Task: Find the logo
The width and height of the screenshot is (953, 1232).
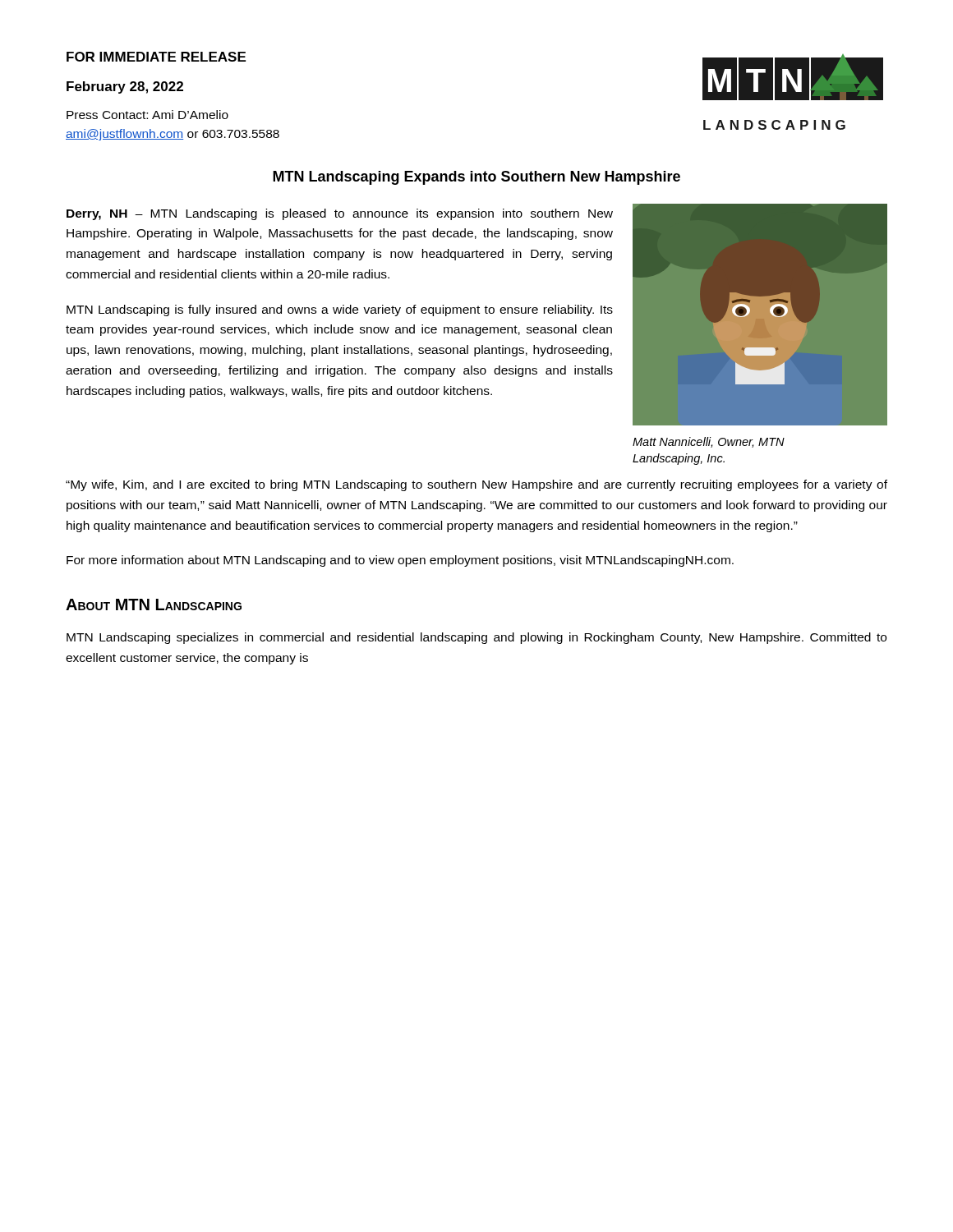Action: pos(793,94)
